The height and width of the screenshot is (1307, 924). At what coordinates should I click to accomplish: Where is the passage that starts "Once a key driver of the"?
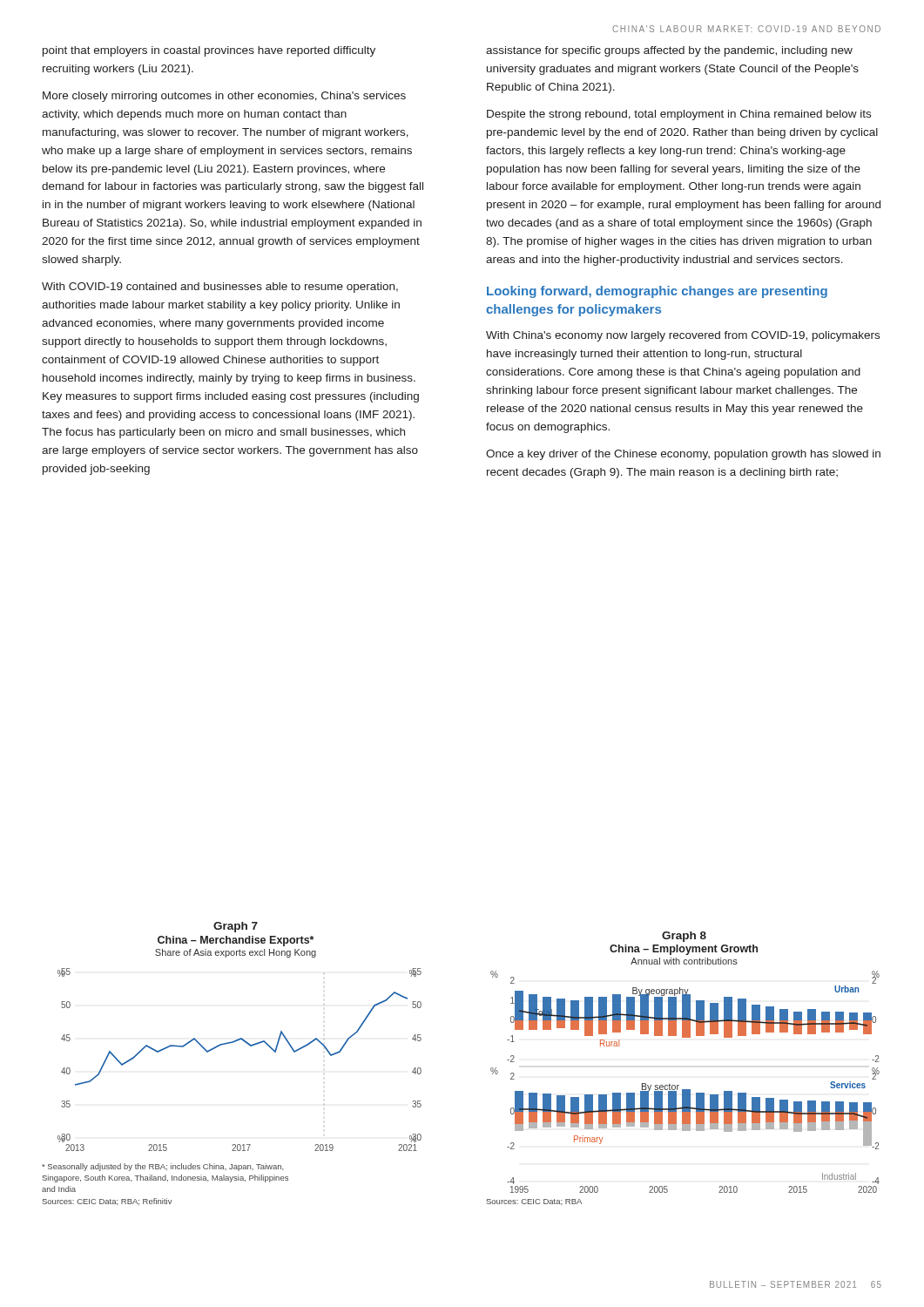click(684, 463)
